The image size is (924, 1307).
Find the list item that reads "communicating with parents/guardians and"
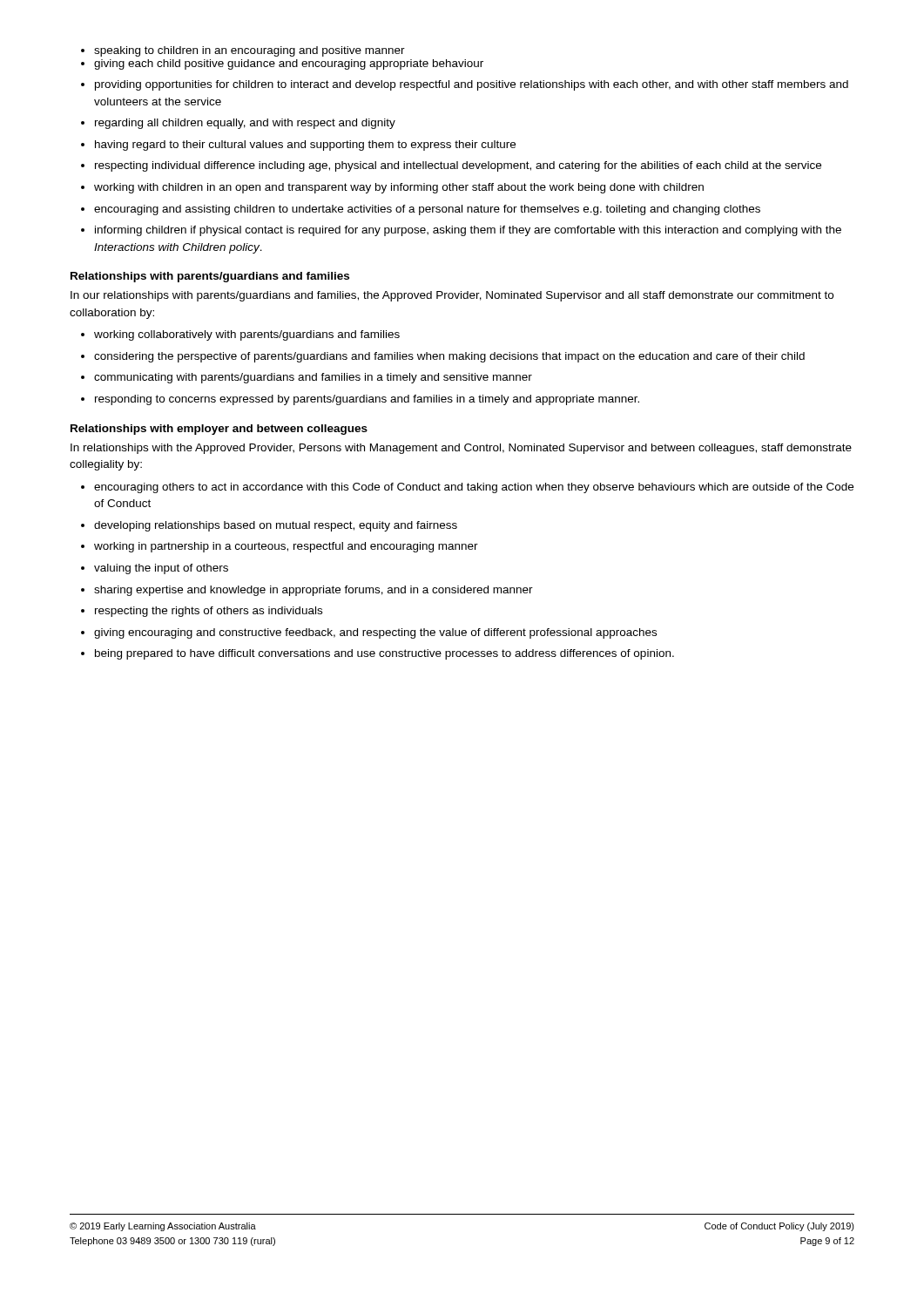[x=474, y=377]
